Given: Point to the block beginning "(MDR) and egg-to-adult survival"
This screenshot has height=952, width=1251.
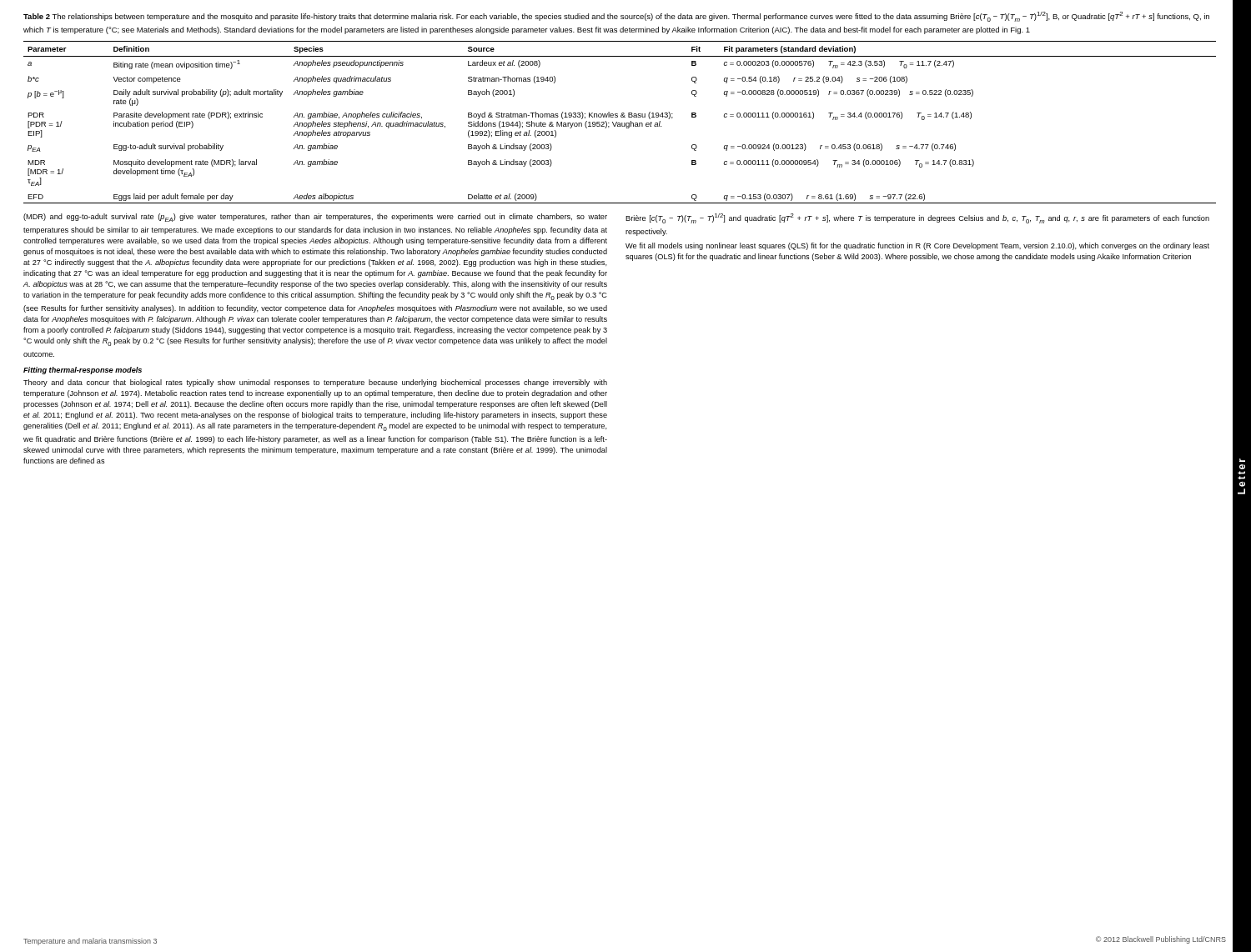Looking at the screenshot, I should pyautogui.click(x=315, y=339).
